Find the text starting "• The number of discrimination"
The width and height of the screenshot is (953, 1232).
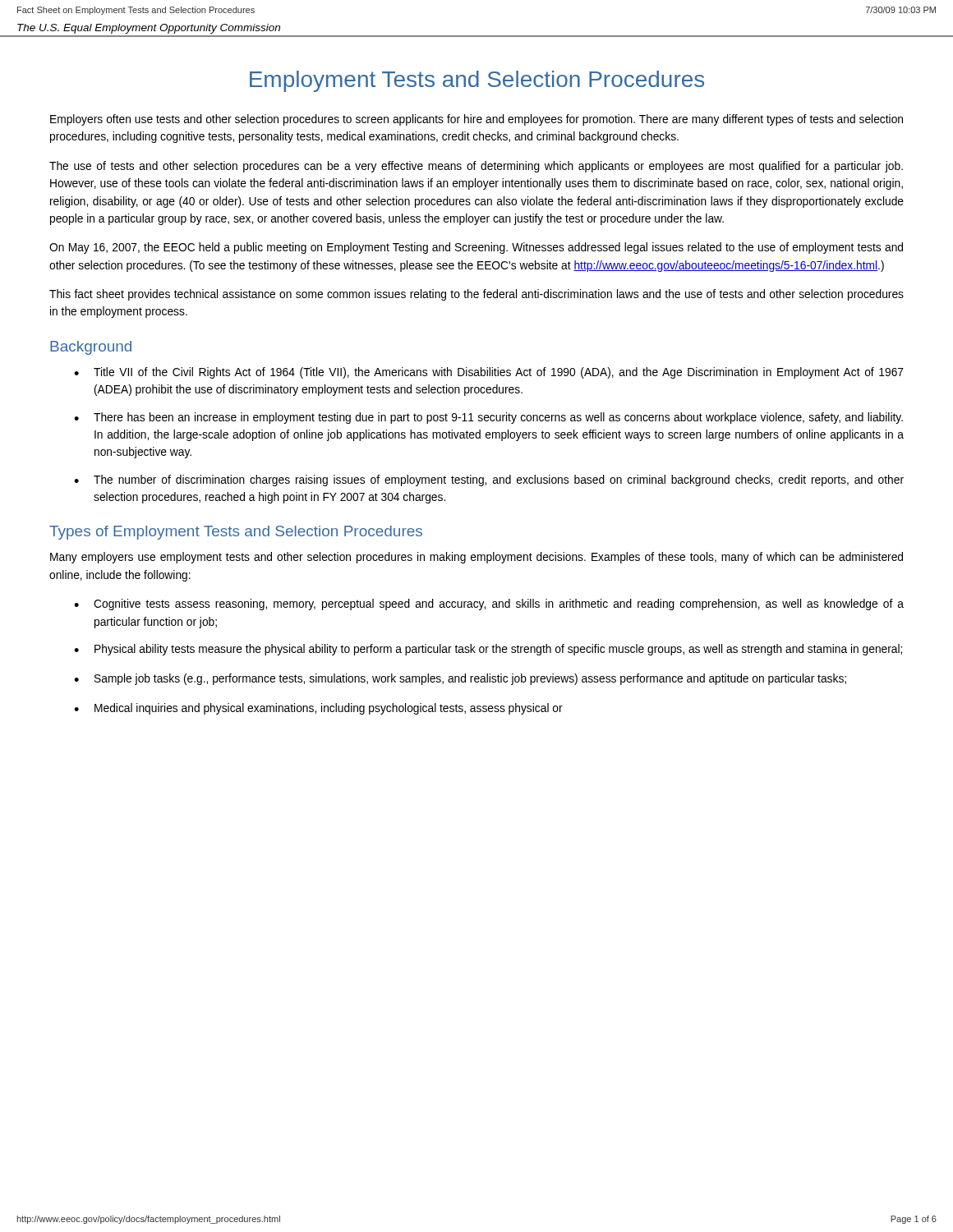tap(489, 489)
